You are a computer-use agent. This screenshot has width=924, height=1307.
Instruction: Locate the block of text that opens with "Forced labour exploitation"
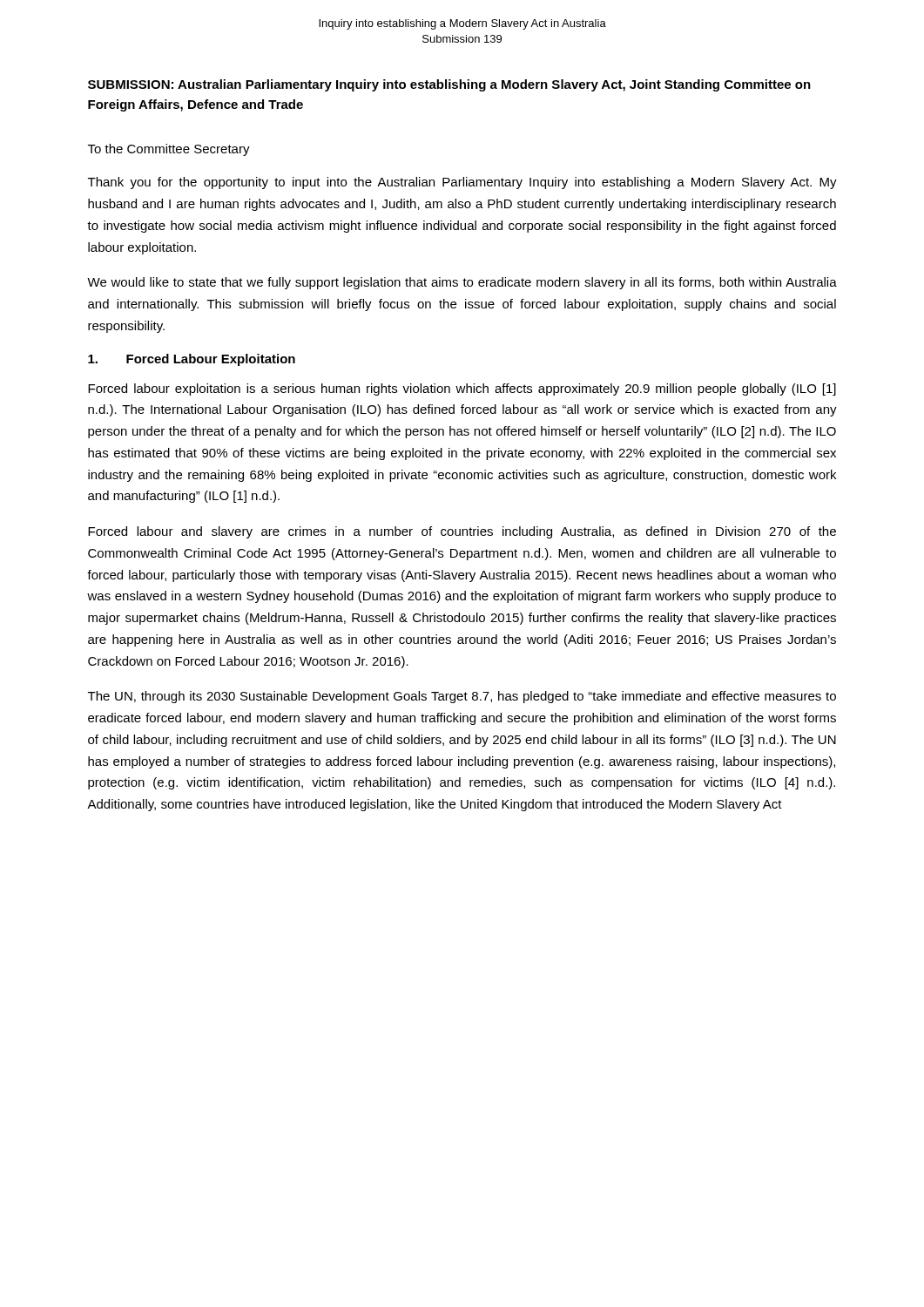(x=462, y=442)
